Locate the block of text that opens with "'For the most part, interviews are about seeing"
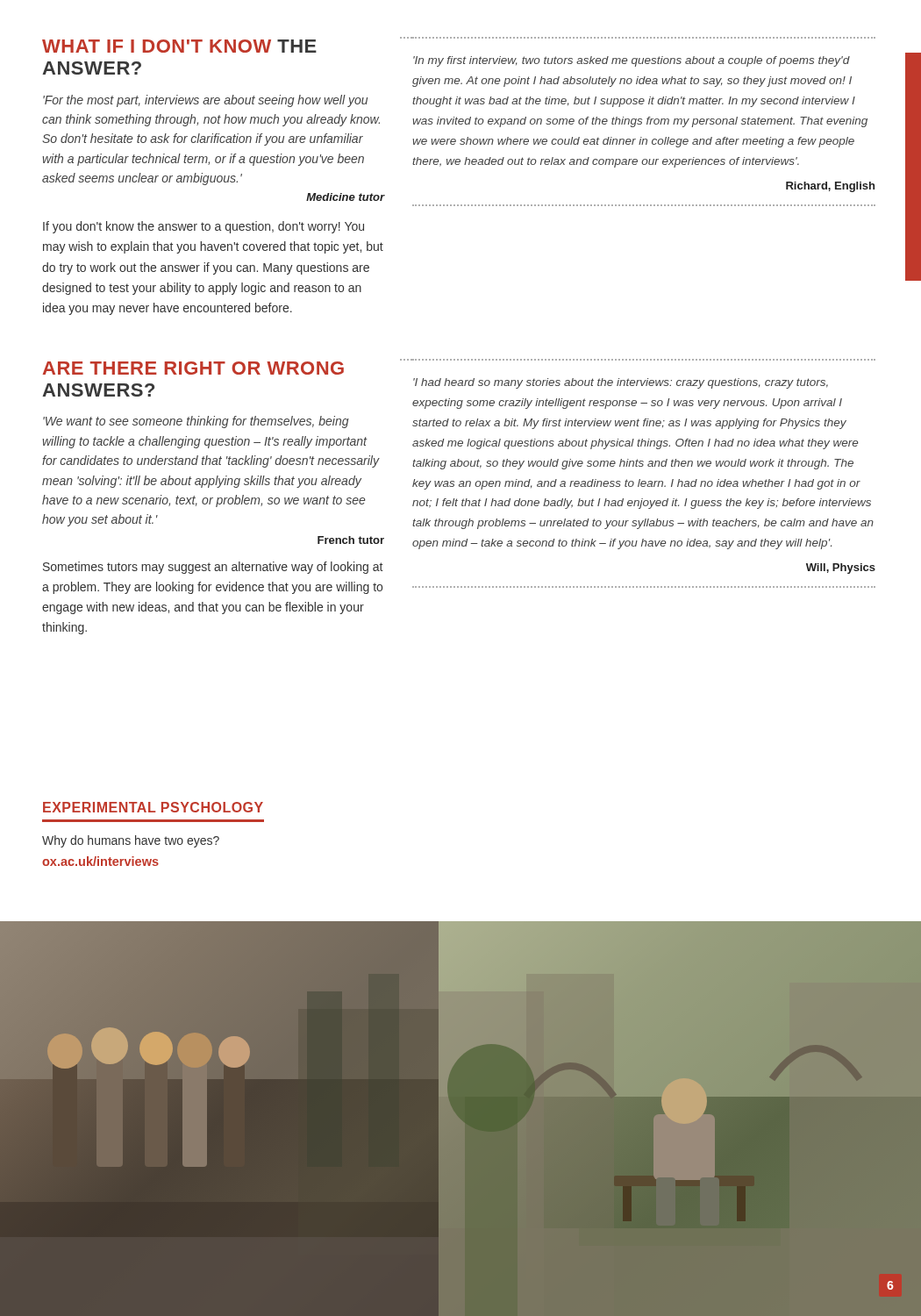Viewport: 921px width, 1316px height. (213, 148)
